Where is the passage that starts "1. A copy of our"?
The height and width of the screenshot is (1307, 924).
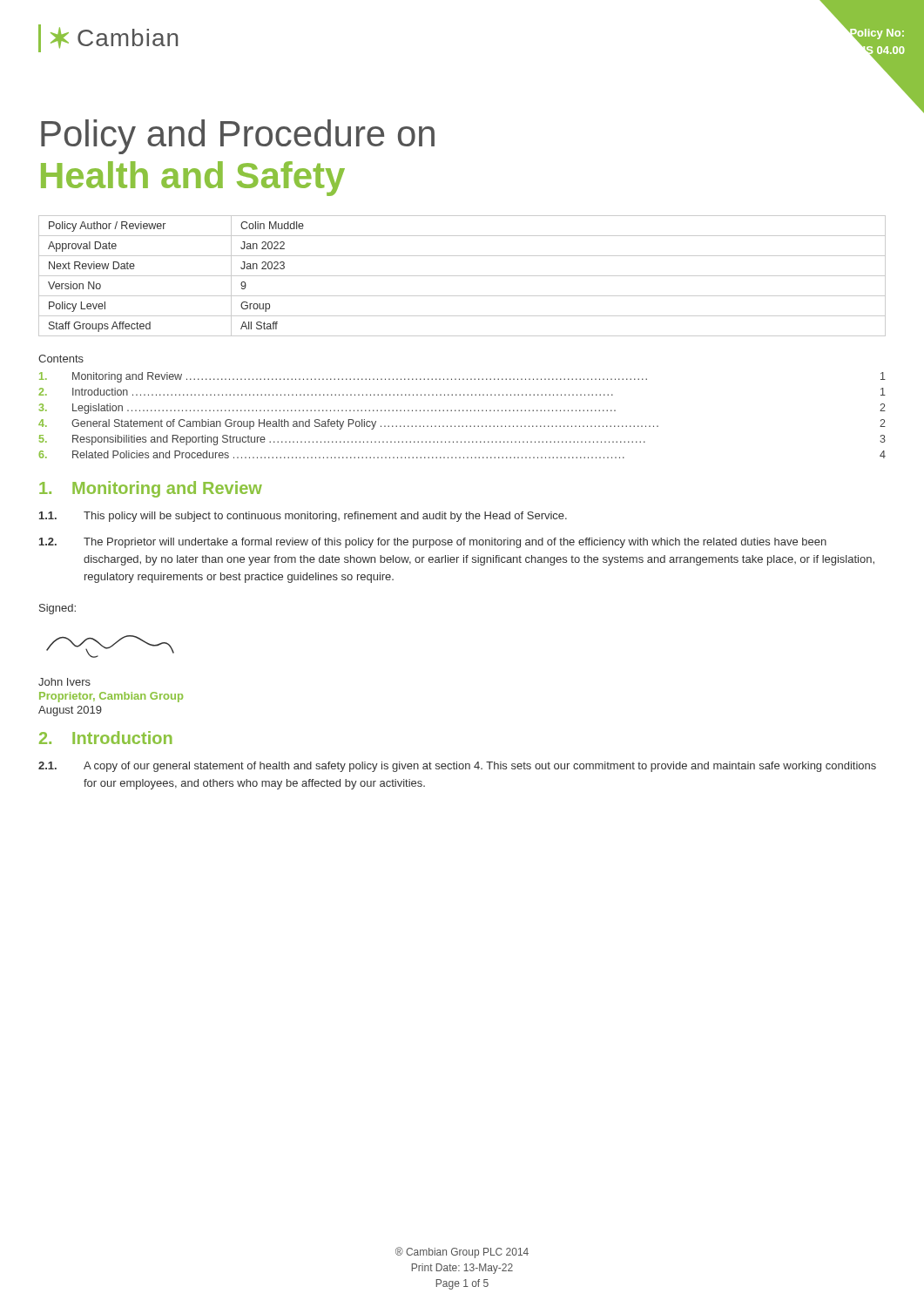pyautogui.click(x=462, y=775)
